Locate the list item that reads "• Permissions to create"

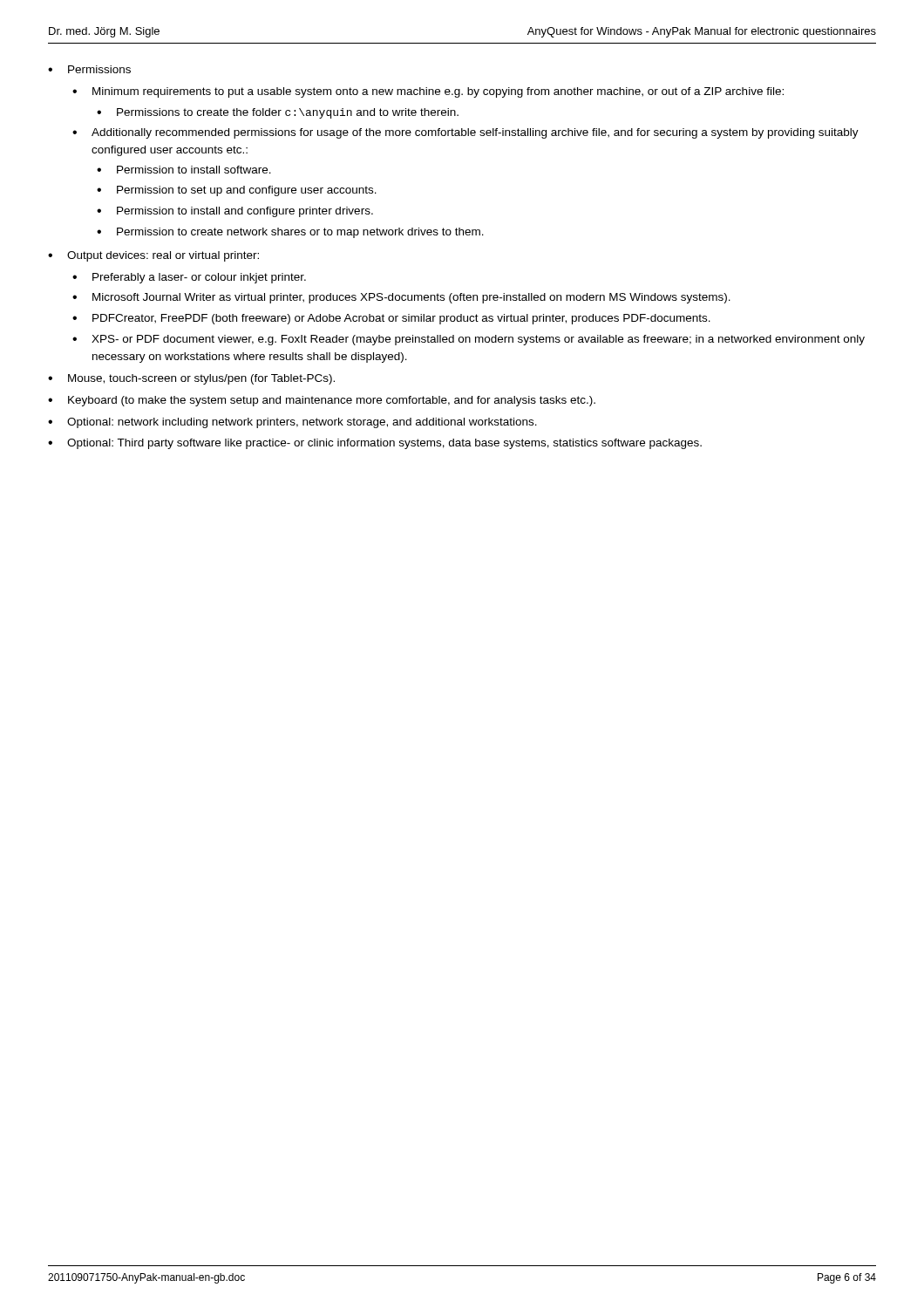click(278, 113)
